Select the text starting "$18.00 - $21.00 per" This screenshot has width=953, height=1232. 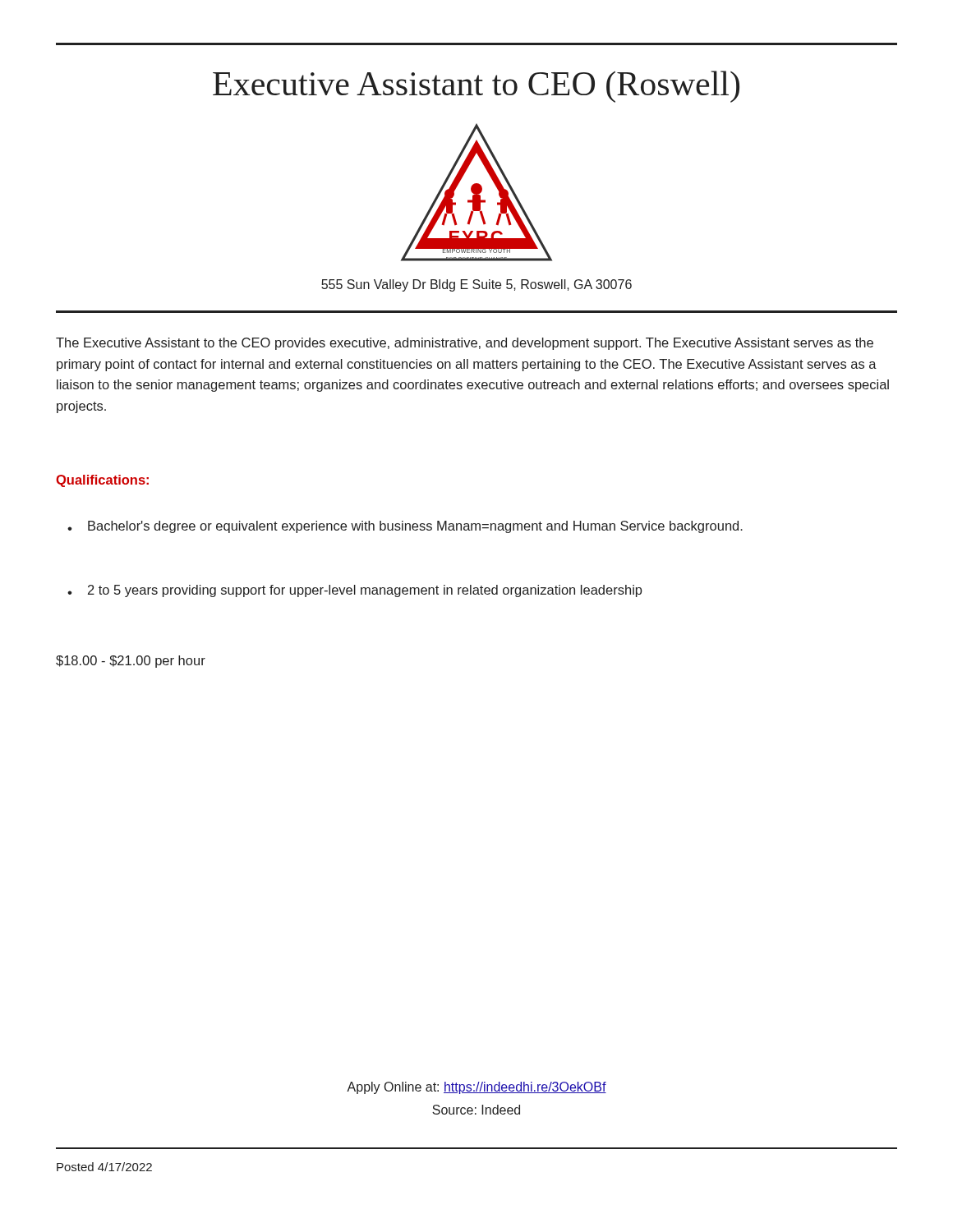click(x=130, y=660)
